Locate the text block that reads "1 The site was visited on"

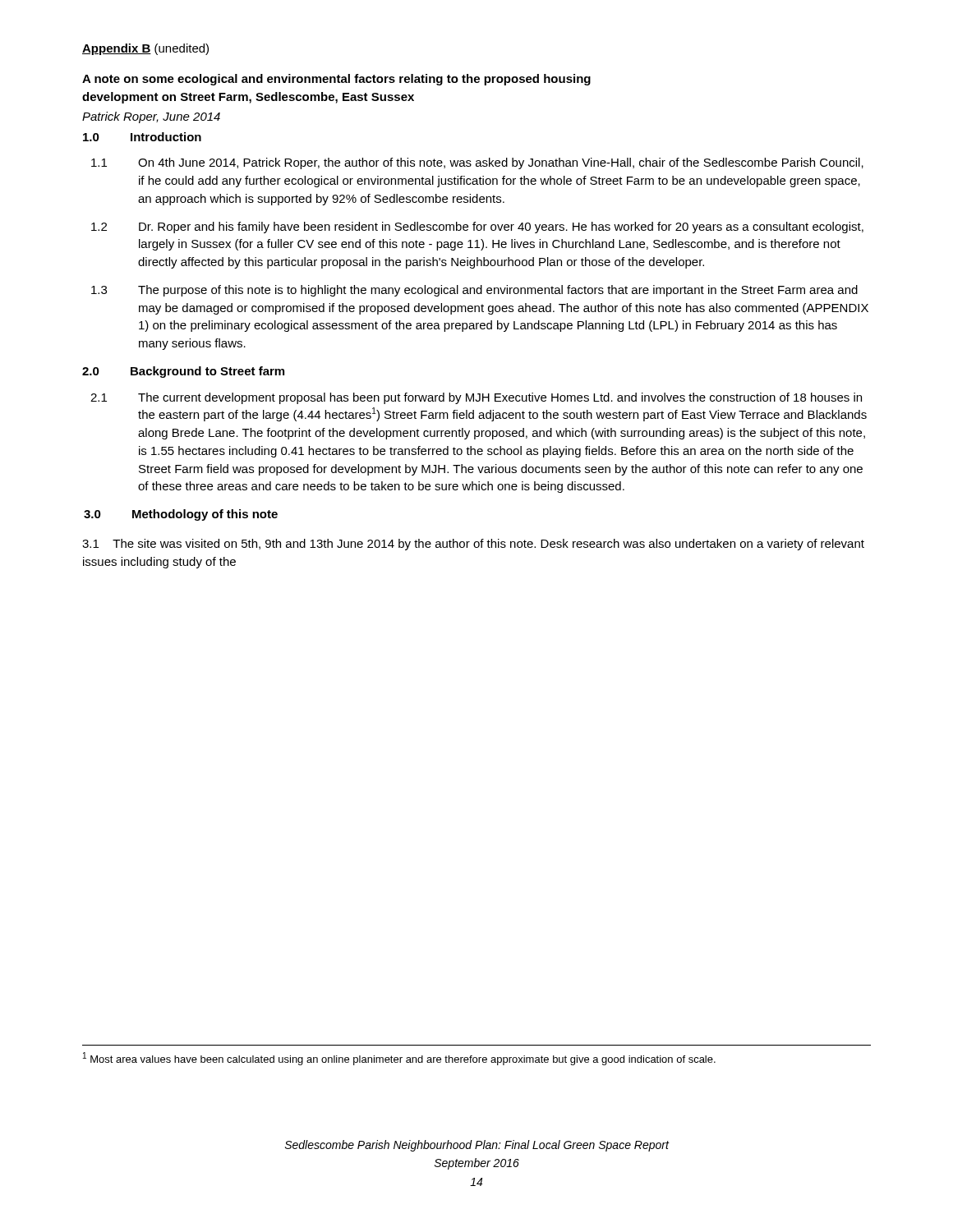(473, 552)
